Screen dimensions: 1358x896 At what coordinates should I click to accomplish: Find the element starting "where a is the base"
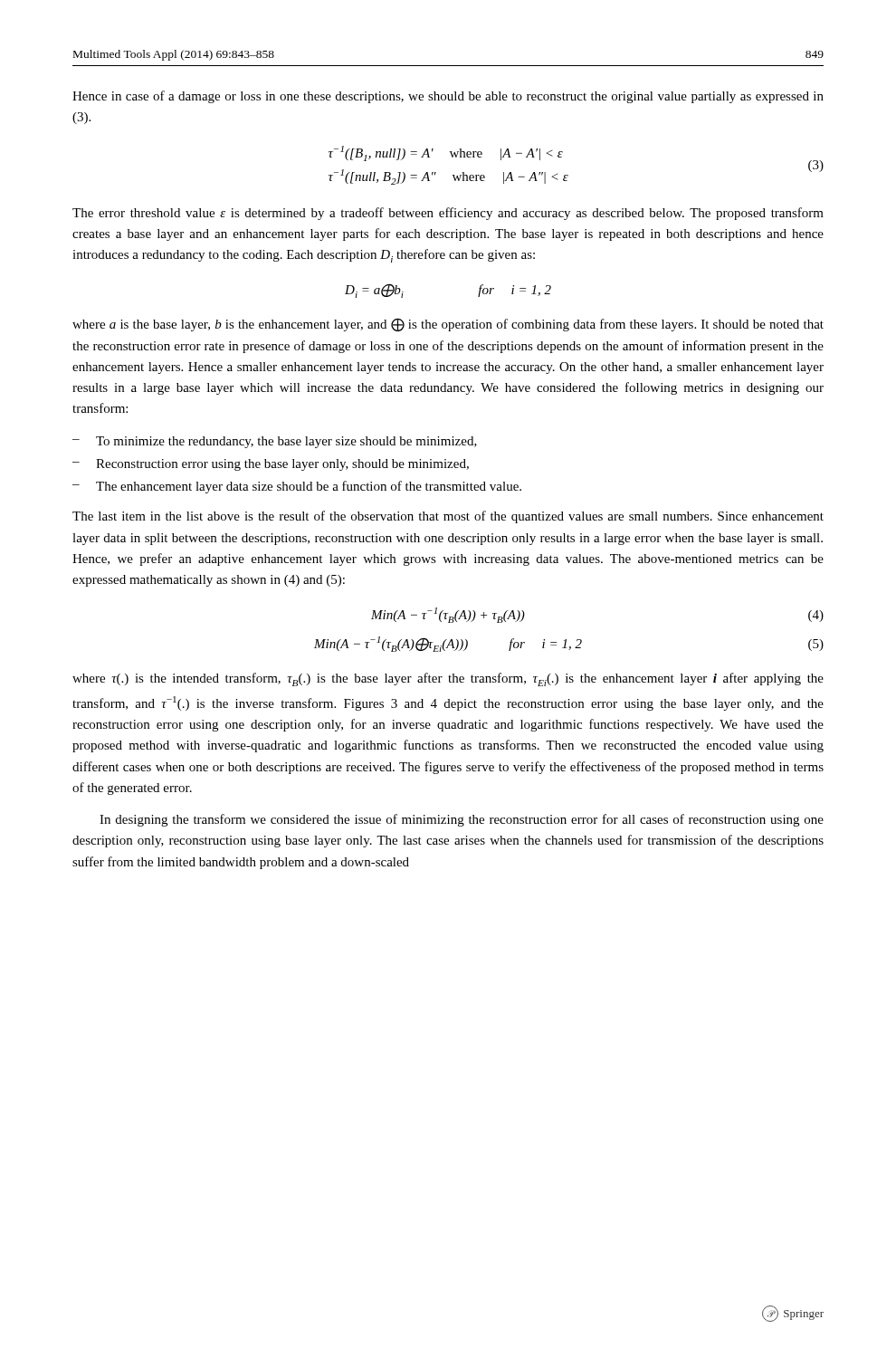(448, 367)
